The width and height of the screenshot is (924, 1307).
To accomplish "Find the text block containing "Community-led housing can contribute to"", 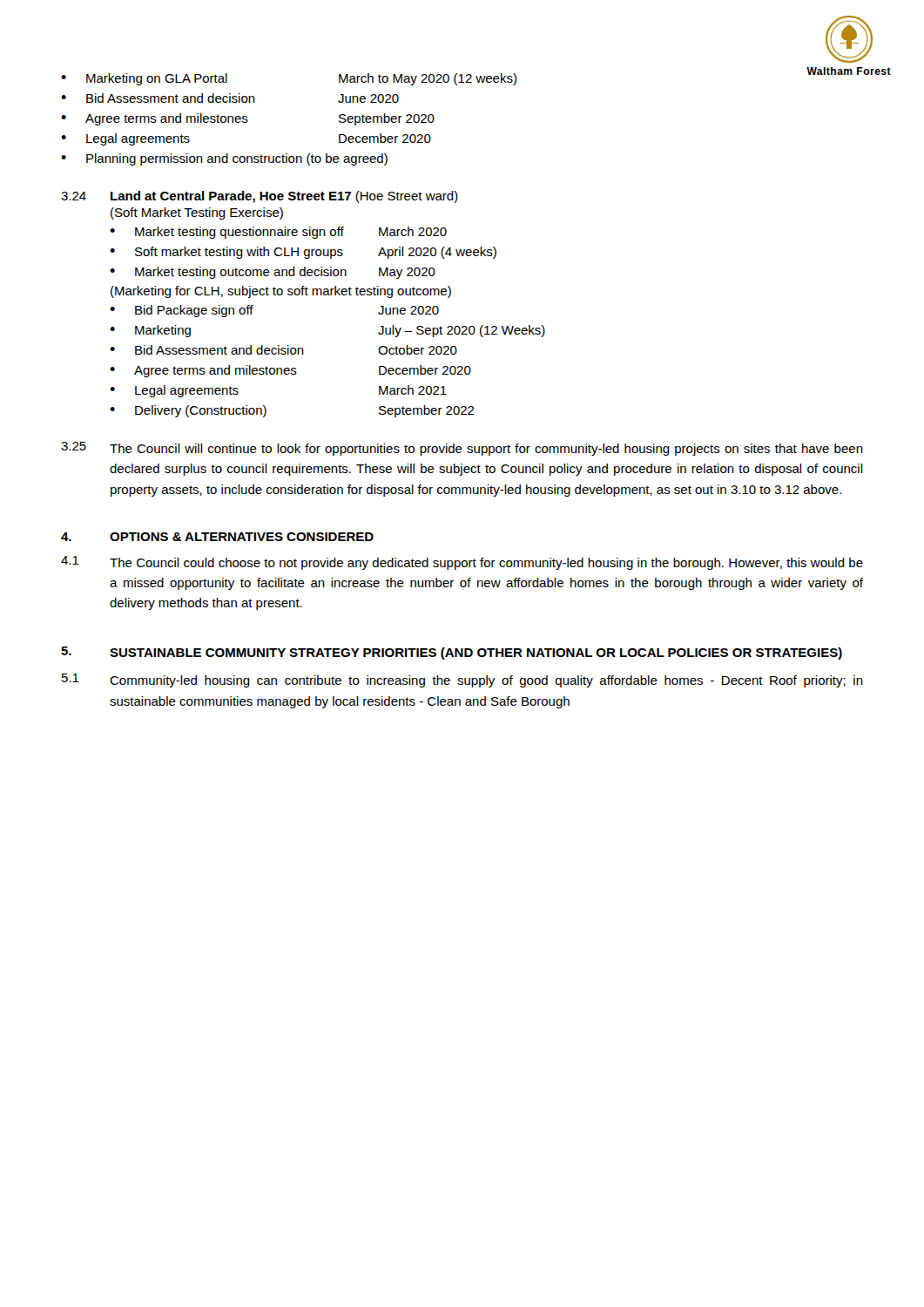I will (x=486, y=690).
